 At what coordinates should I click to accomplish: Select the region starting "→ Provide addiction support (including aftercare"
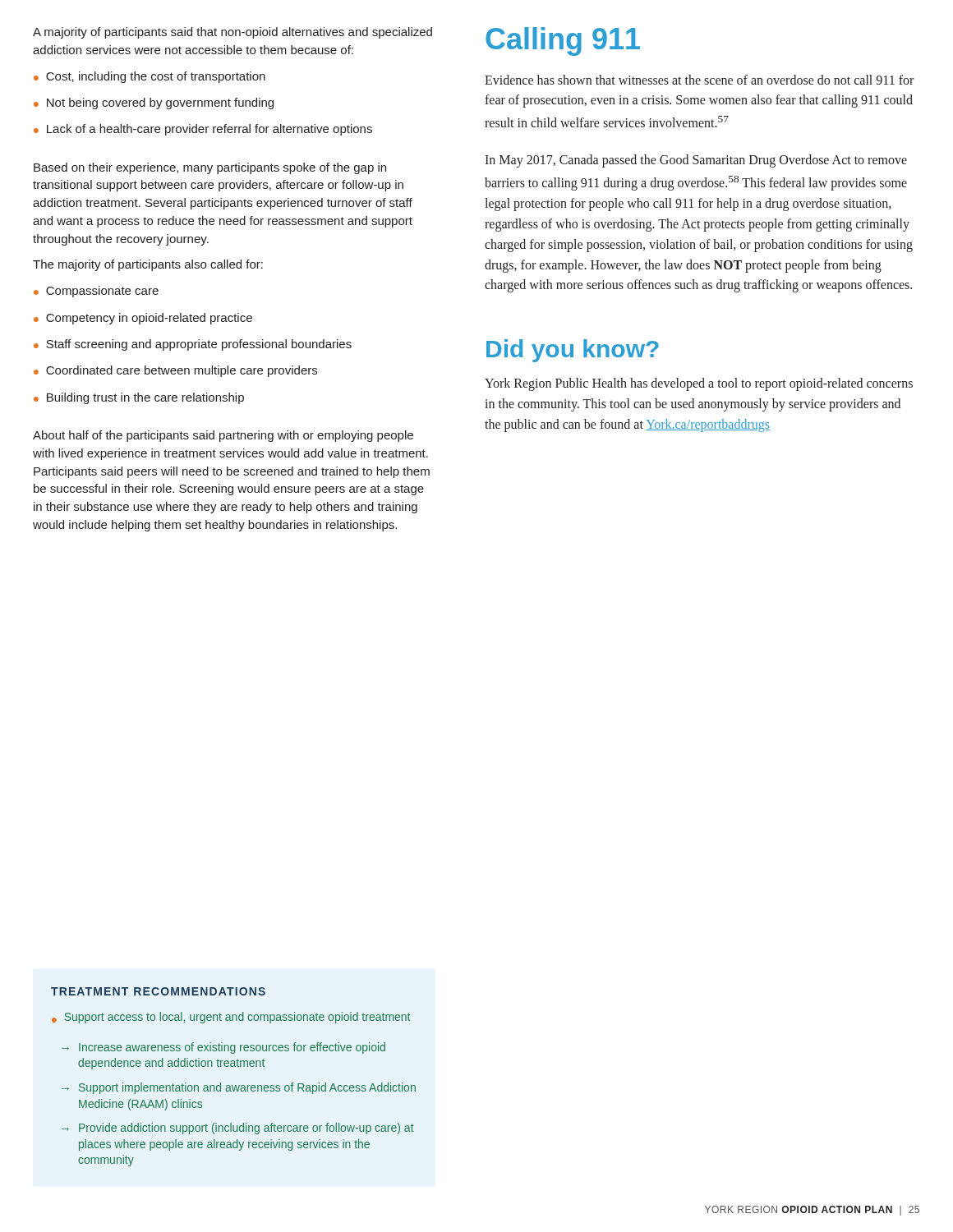click(x=238, y=1145)
